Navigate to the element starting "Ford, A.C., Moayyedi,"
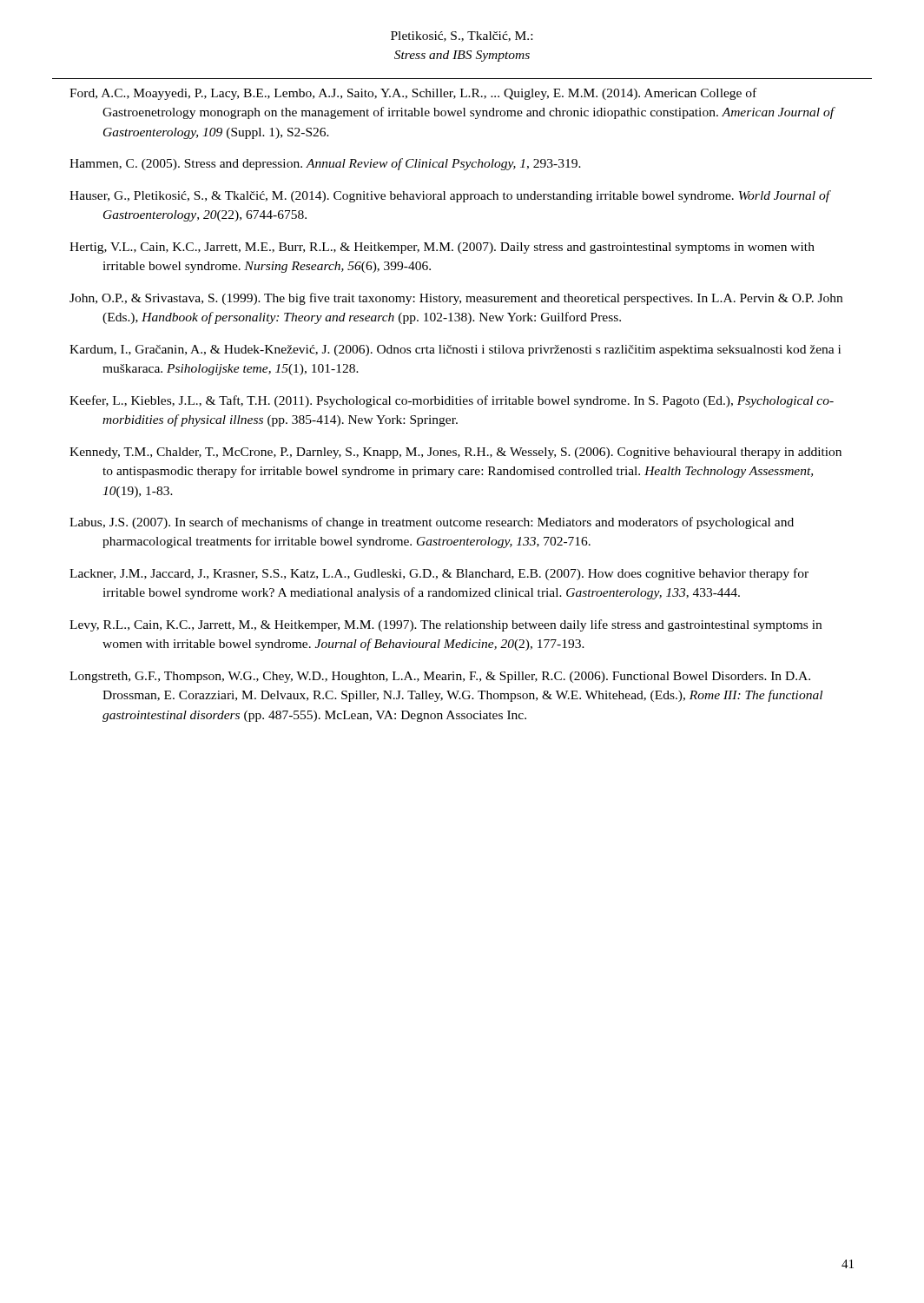 point(460,113)
